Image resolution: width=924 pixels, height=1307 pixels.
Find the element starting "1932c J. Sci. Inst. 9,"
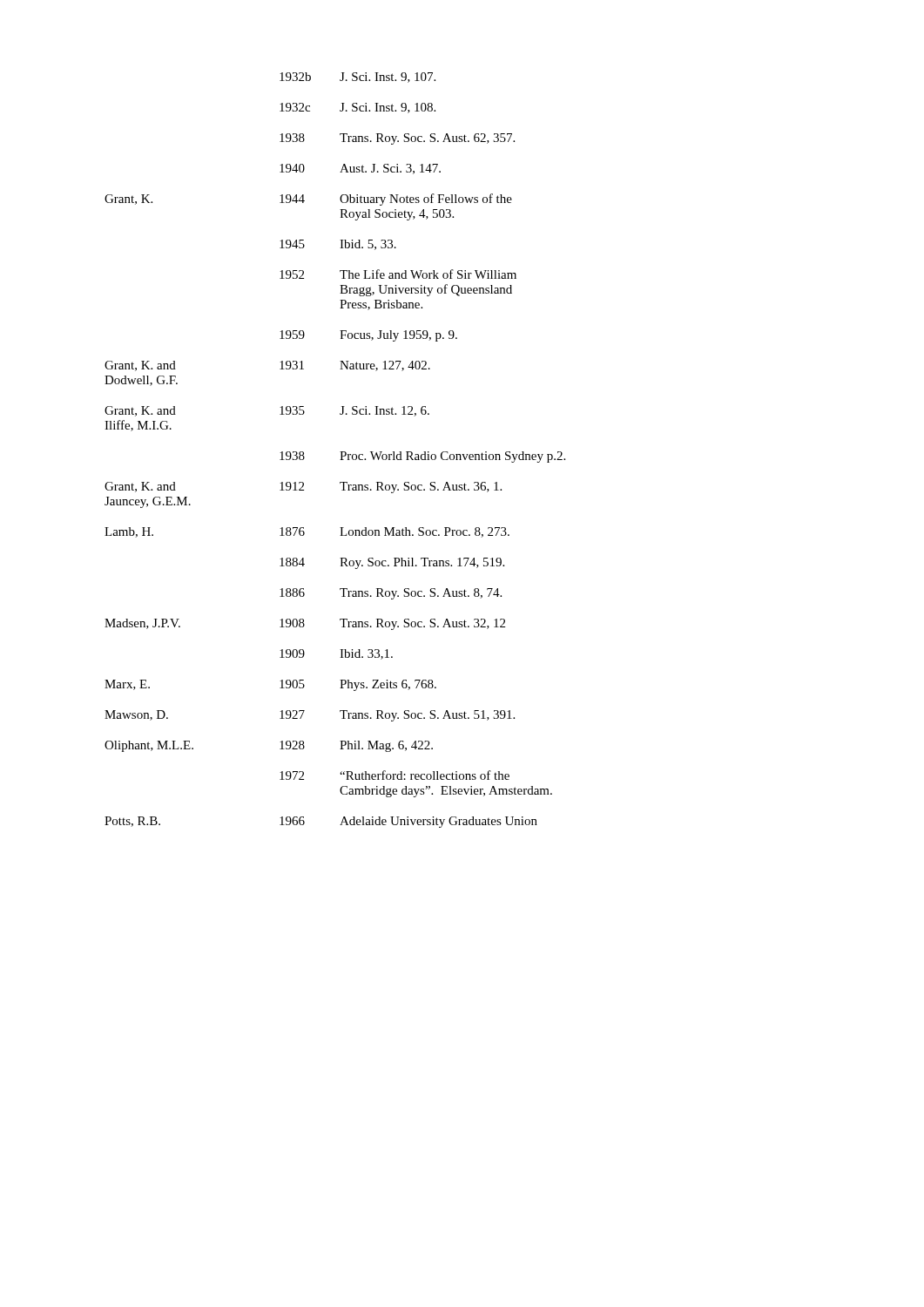click(357, 108)
